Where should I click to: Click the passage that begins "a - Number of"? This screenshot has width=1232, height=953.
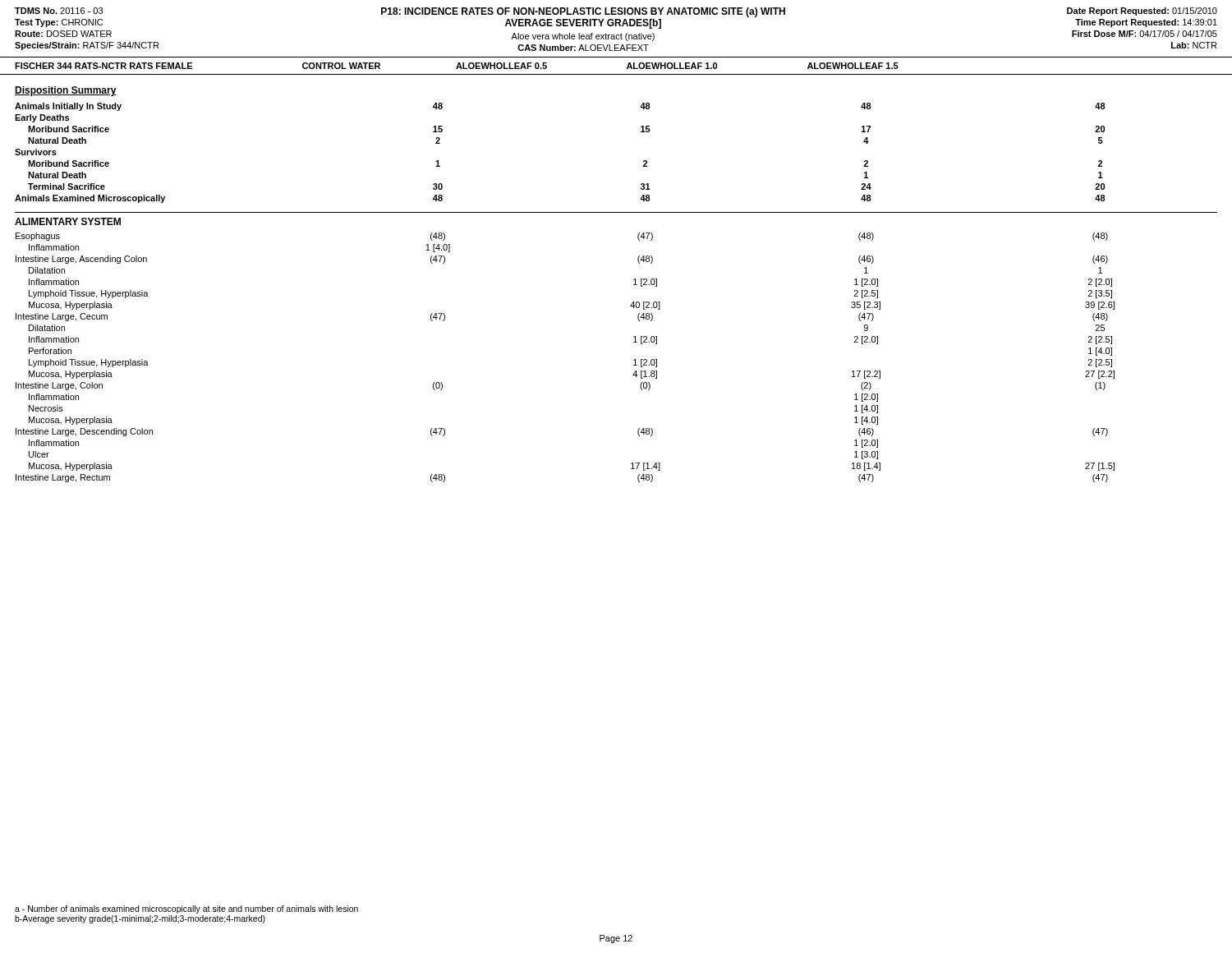[187, 914]
